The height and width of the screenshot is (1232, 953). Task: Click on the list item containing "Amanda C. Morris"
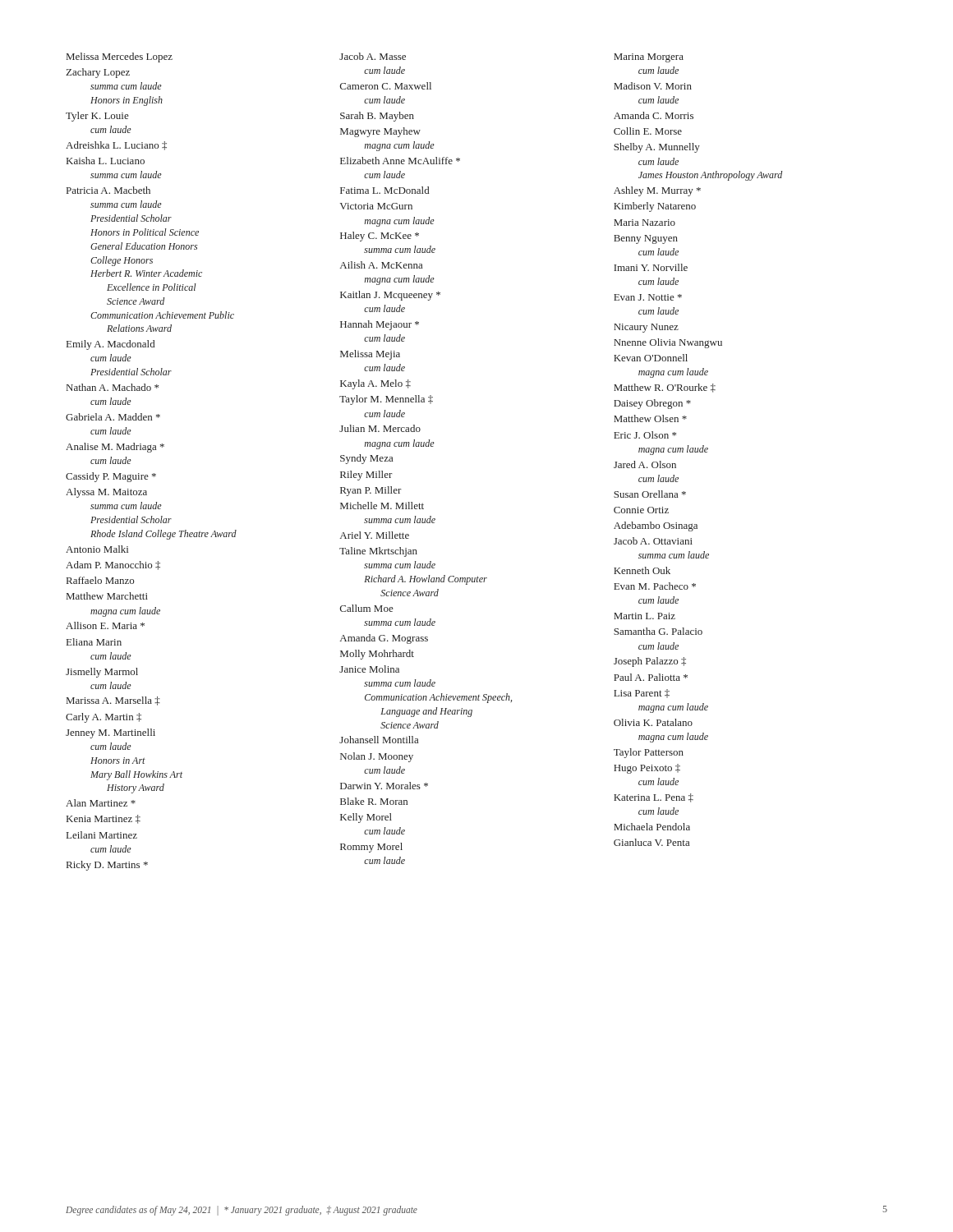coord(654,115)
